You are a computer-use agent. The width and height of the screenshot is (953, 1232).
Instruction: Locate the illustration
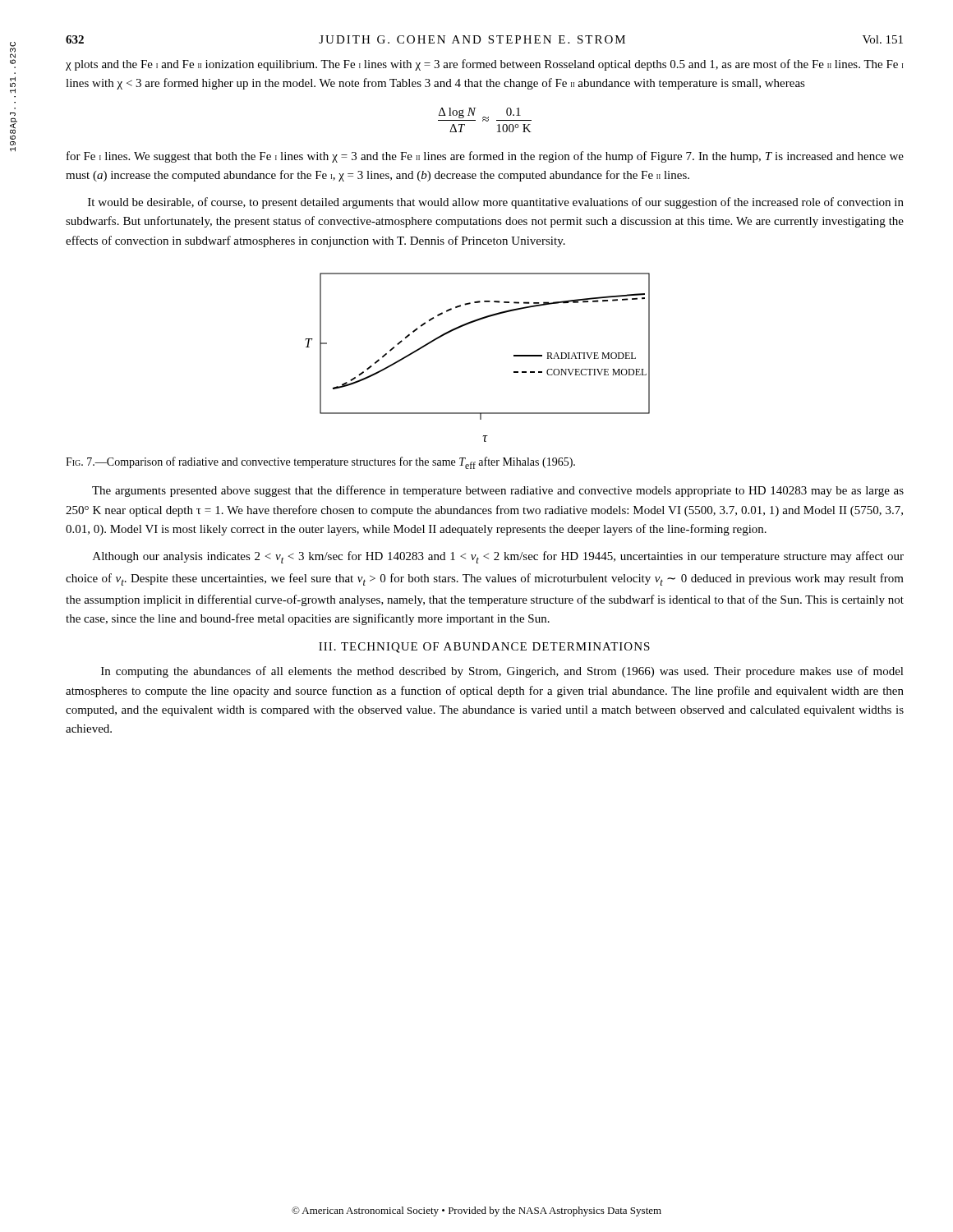pyautogui.click(x=485, y=357)
